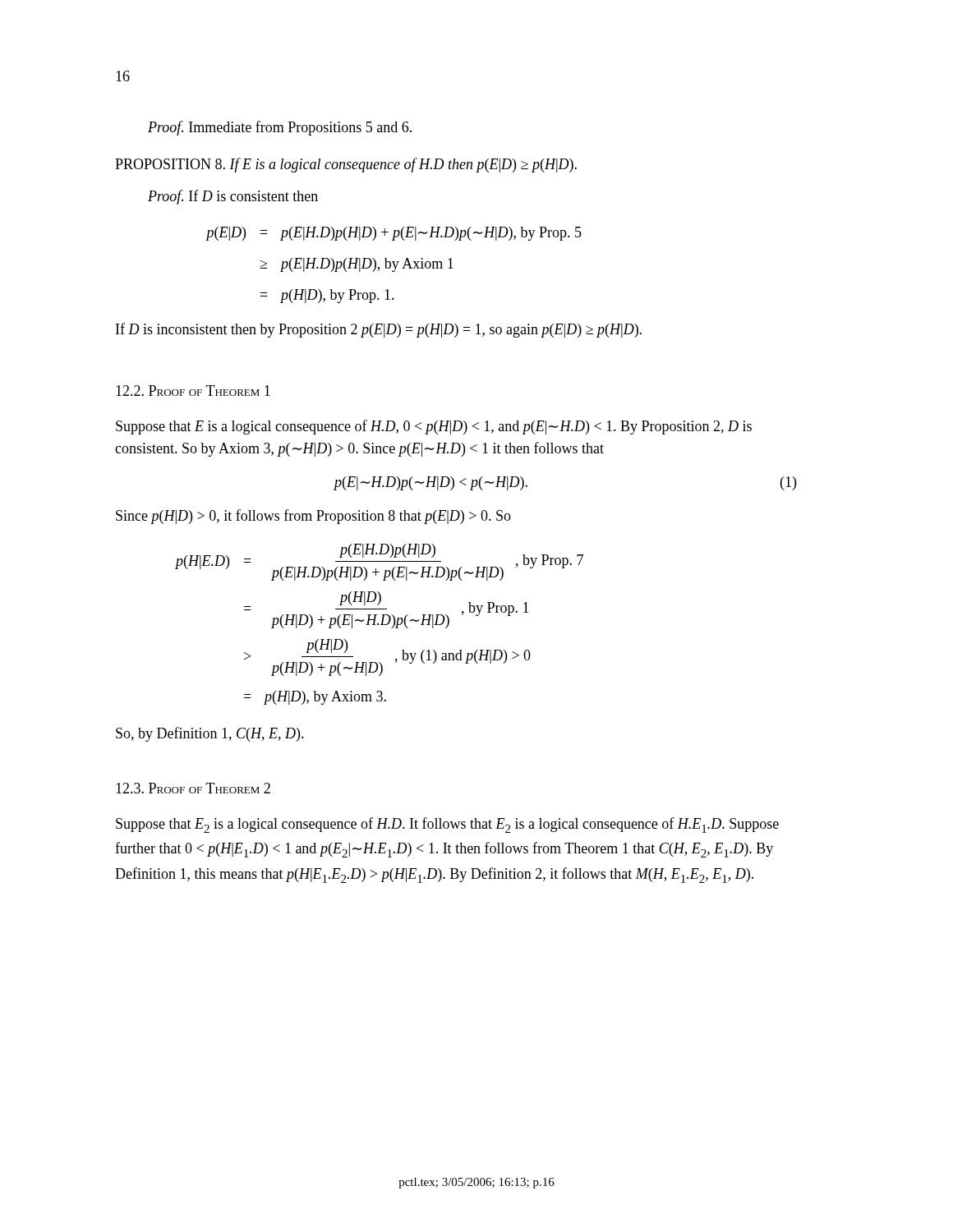The width and height of the screenshot is (953, 1232).
Task: Find the block on this page that starts "Suppose that E is a"
Action: (x=434, y=438)
